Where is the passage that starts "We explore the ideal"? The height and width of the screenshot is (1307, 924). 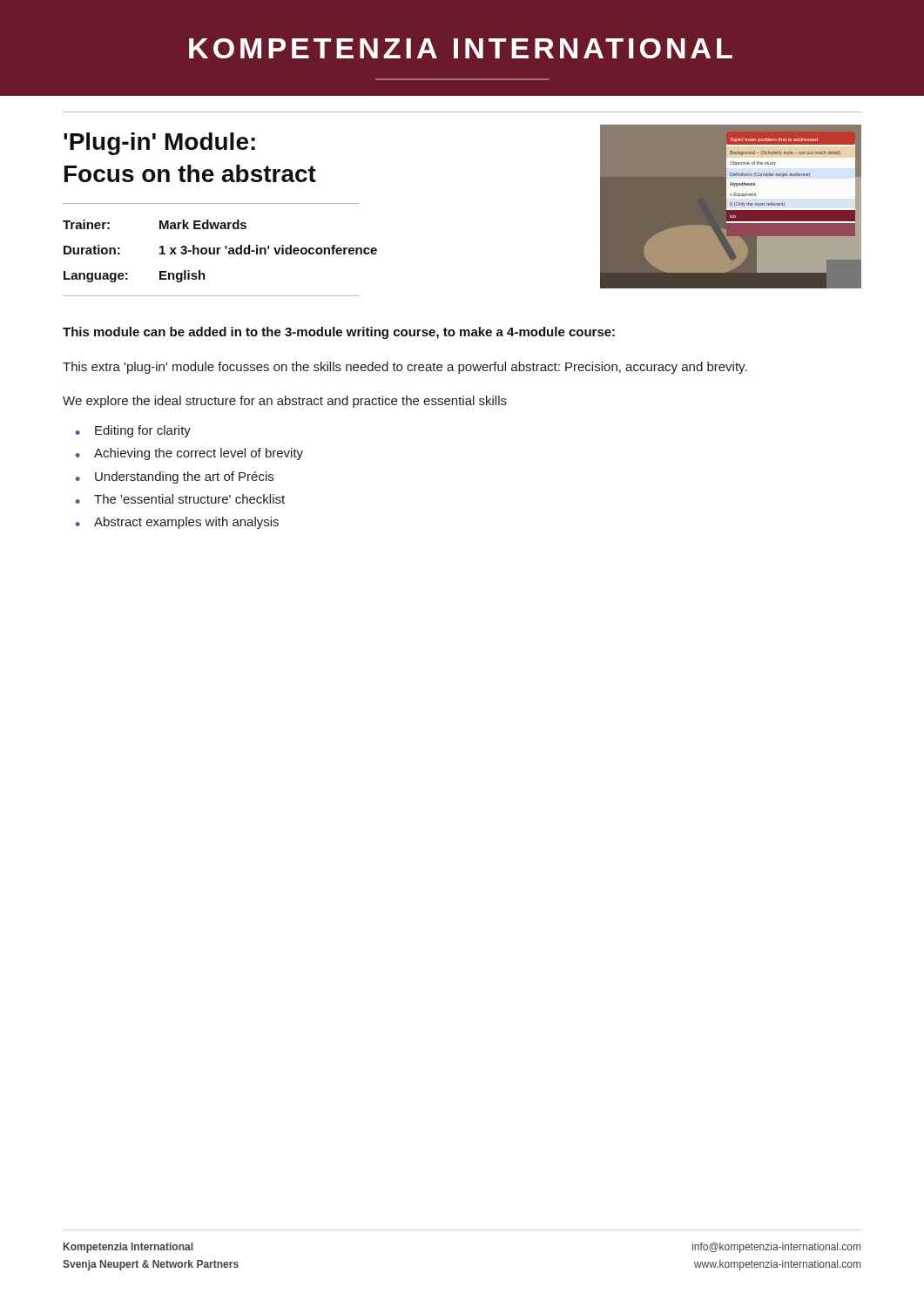point(285,400)
